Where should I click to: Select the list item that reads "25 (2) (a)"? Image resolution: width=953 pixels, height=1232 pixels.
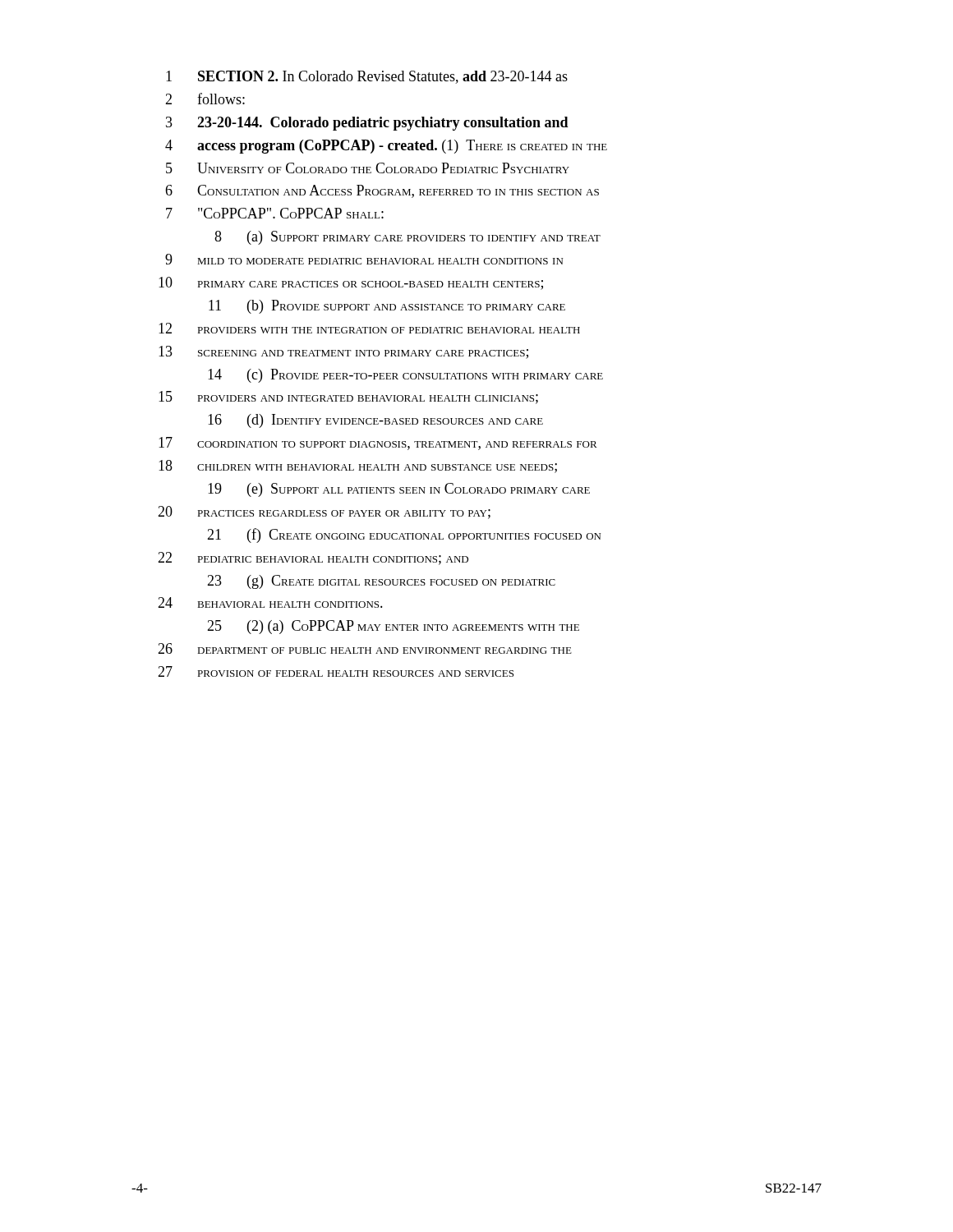pyautogui.click(x=380, y=627)
